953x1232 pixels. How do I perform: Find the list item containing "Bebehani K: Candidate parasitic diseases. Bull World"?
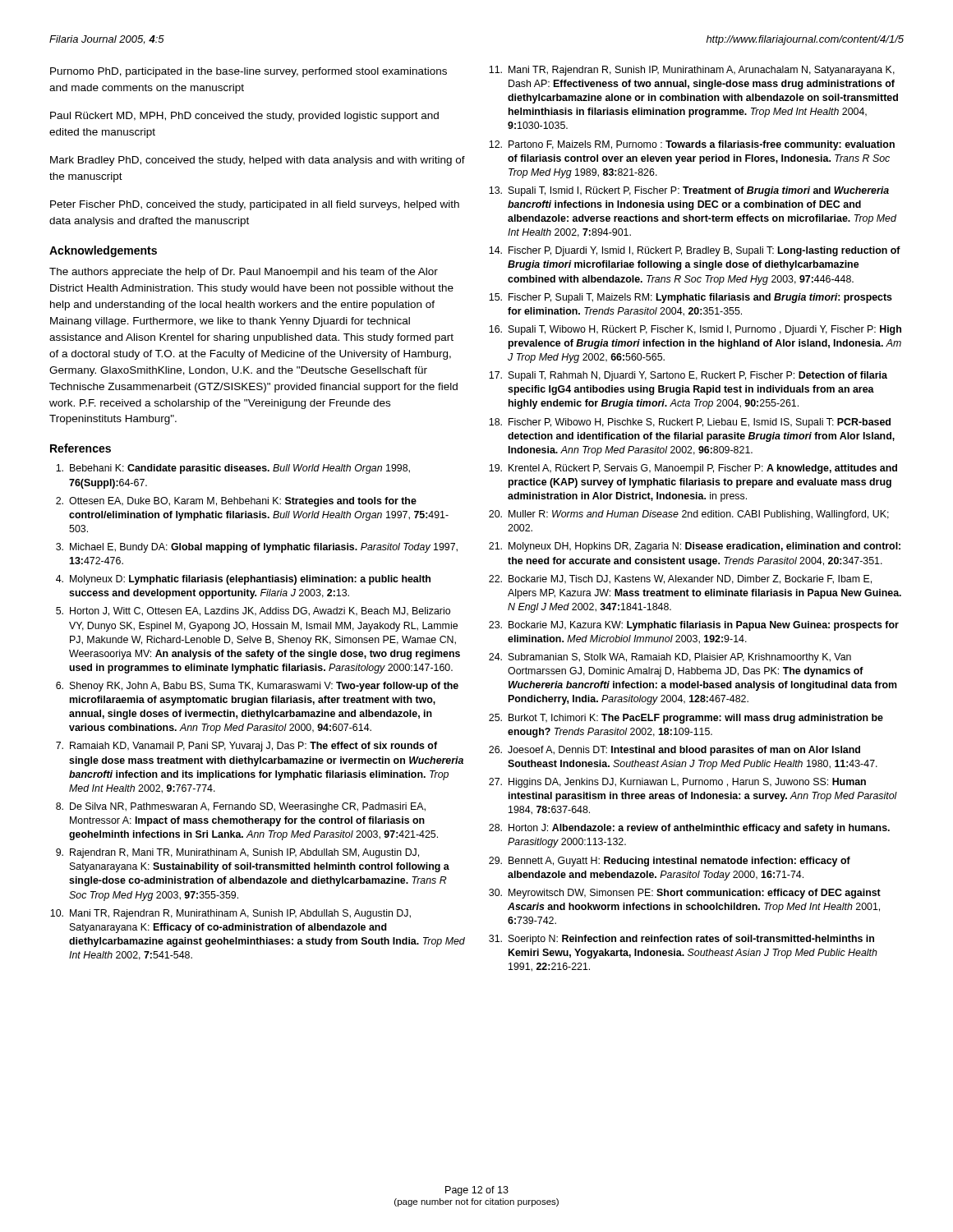257,476
